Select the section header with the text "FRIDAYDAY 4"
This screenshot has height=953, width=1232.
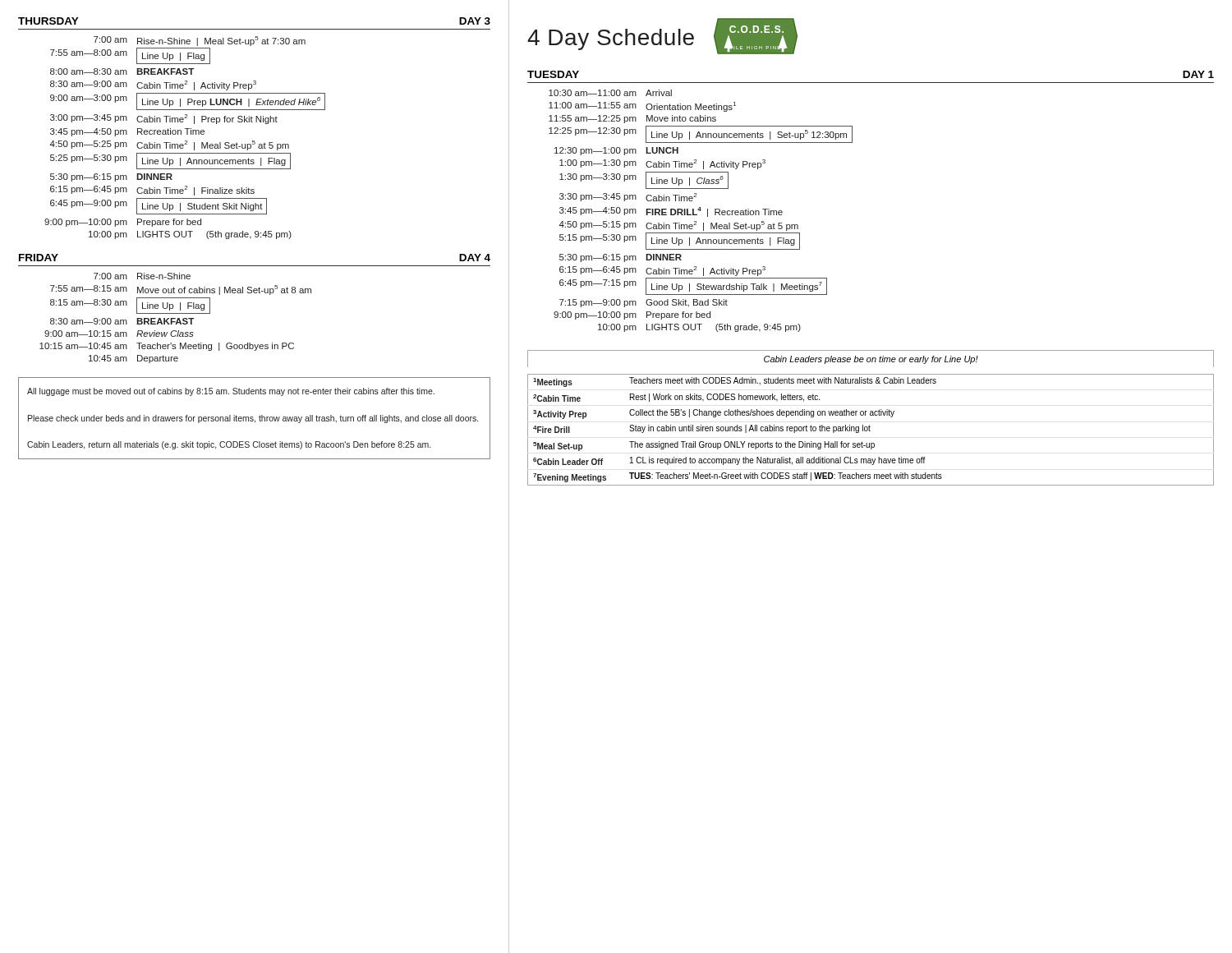pyautogui.click(x=254, y=258)
